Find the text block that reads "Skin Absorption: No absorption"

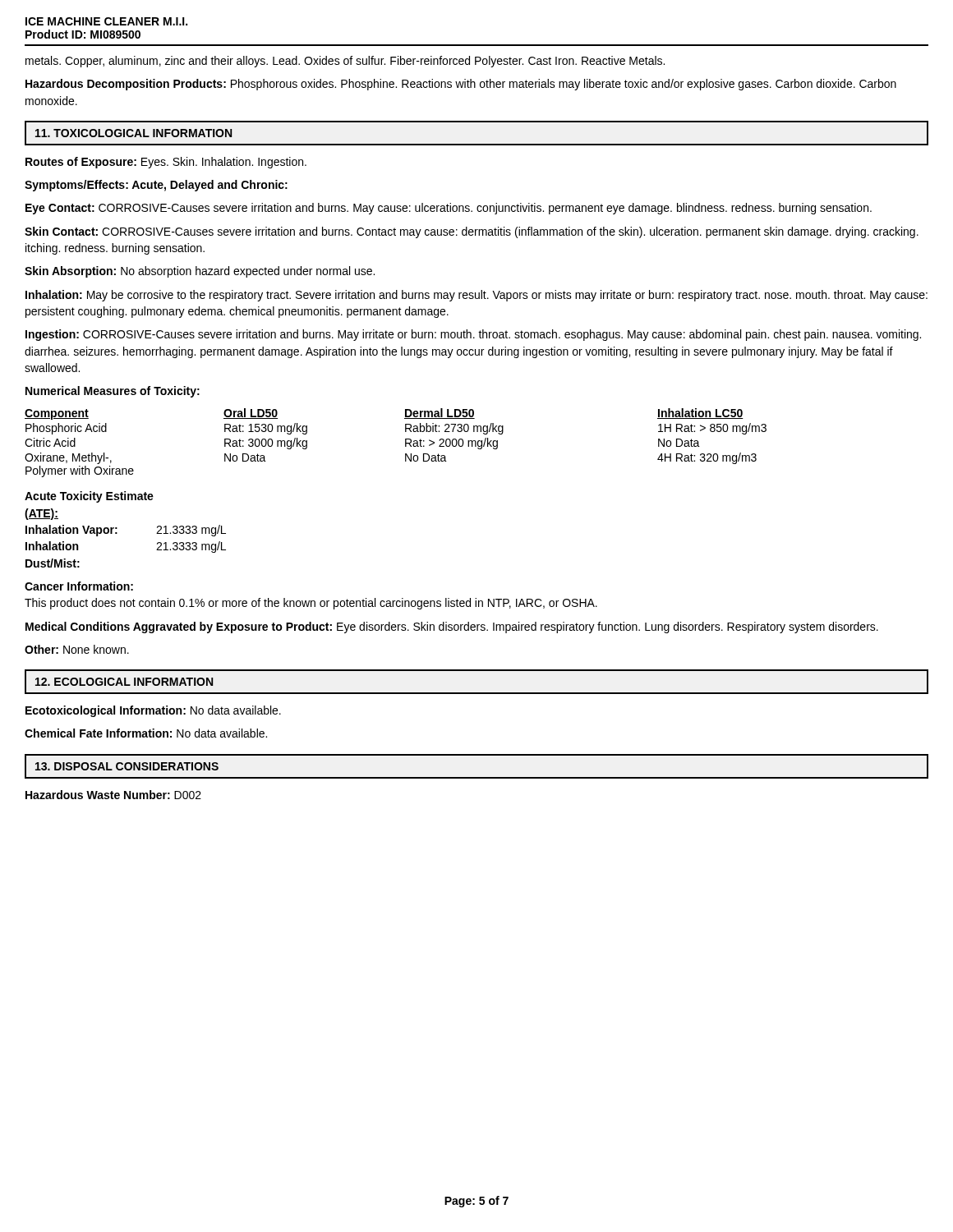200,271
